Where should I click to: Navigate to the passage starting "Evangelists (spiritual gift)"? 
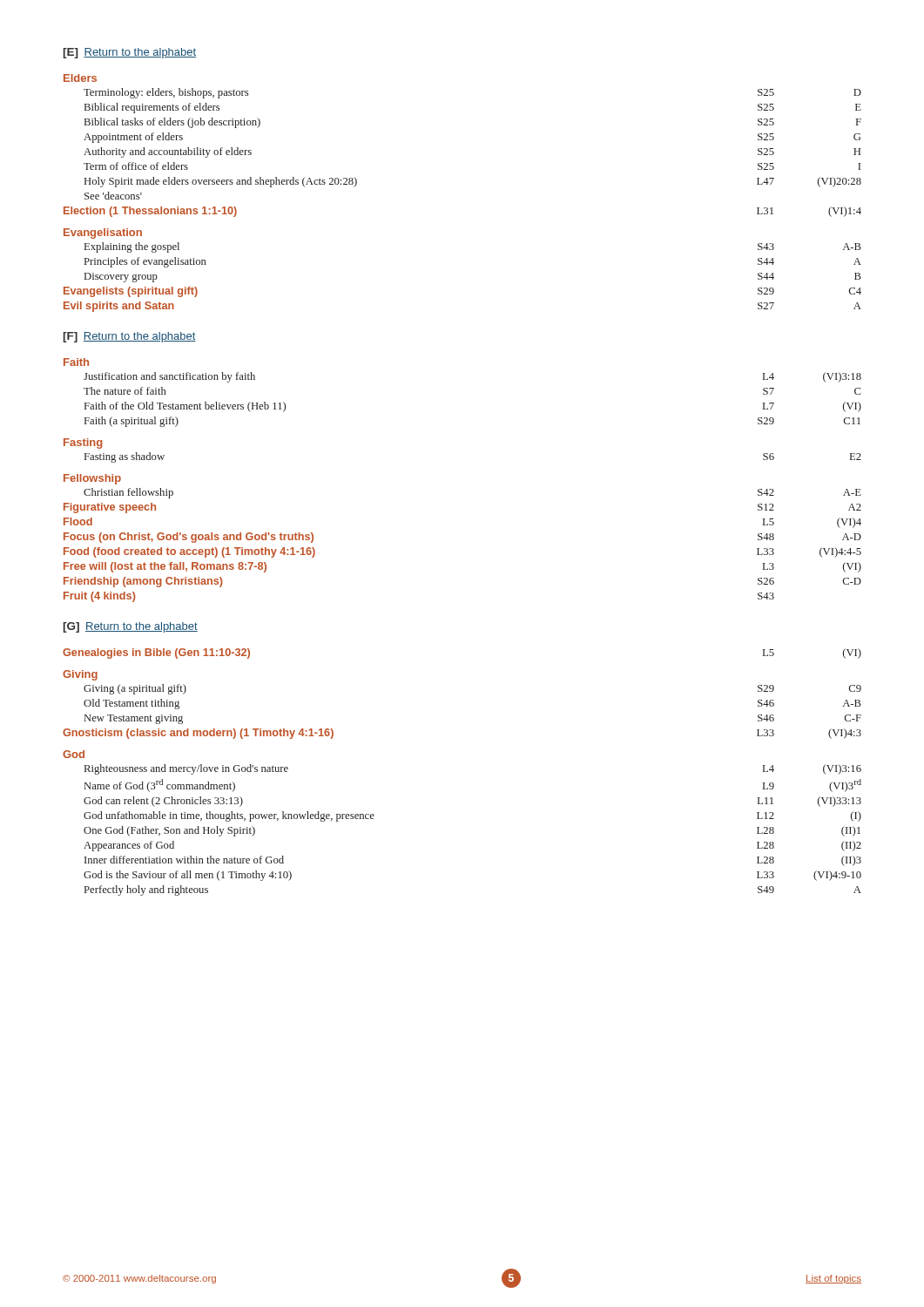(128, 291)
